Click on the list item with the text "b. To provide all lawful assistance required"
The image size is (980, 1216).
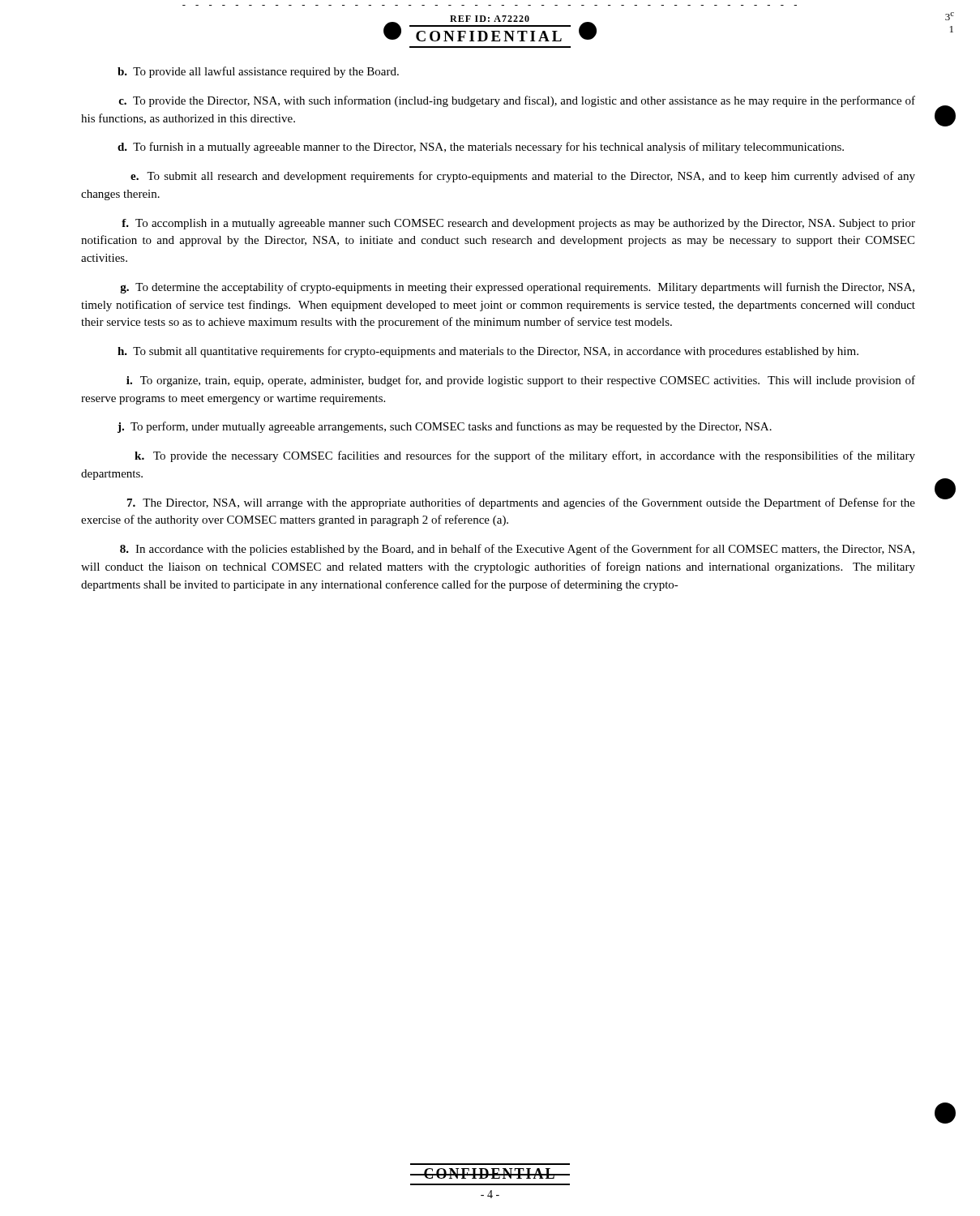pyautogui.click(x=240, y=71)
